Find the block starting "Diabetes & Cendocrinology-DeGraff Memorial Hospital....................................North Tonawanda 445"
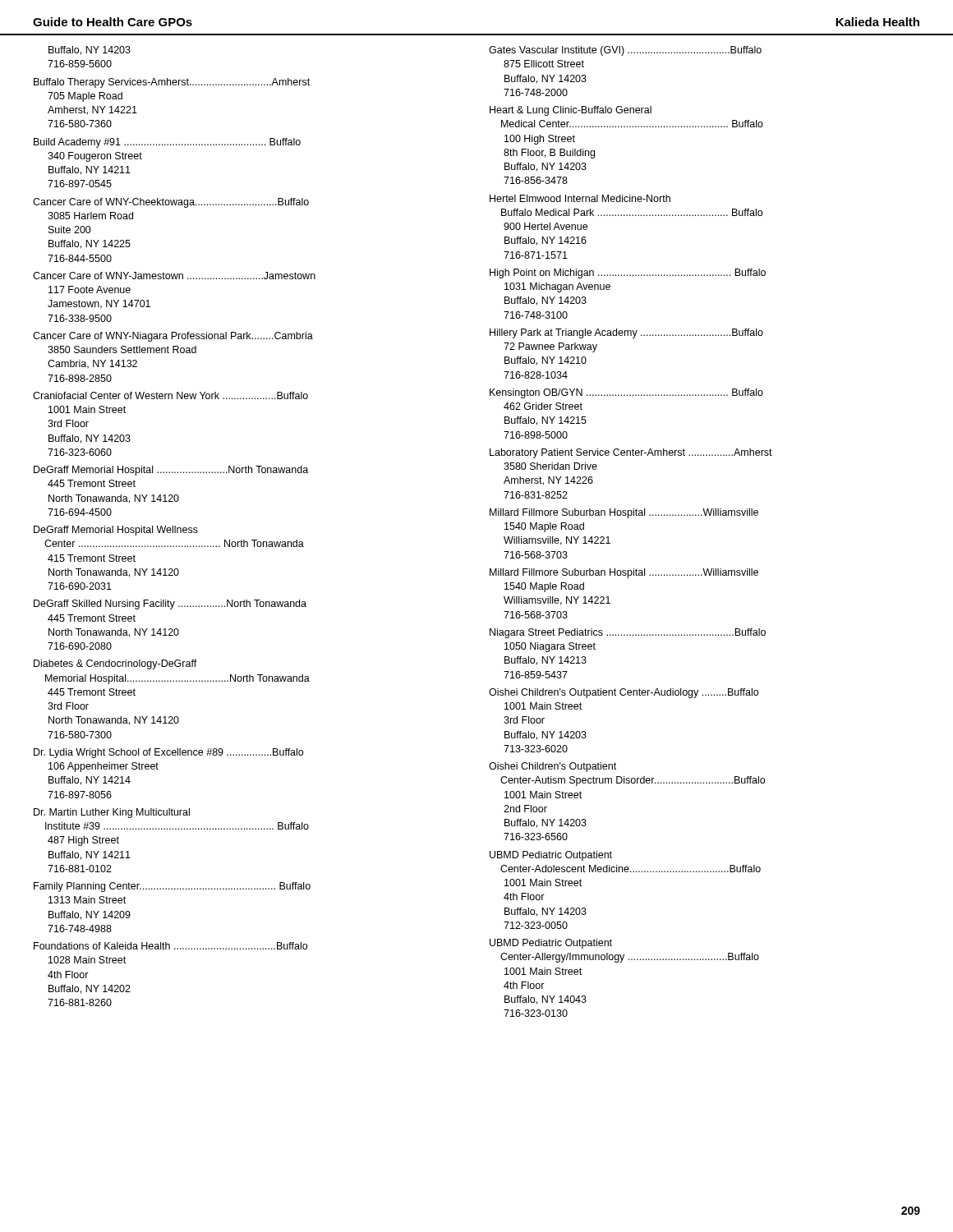The height and width of the screenshot is (1232, 953). tap(115, 664)
